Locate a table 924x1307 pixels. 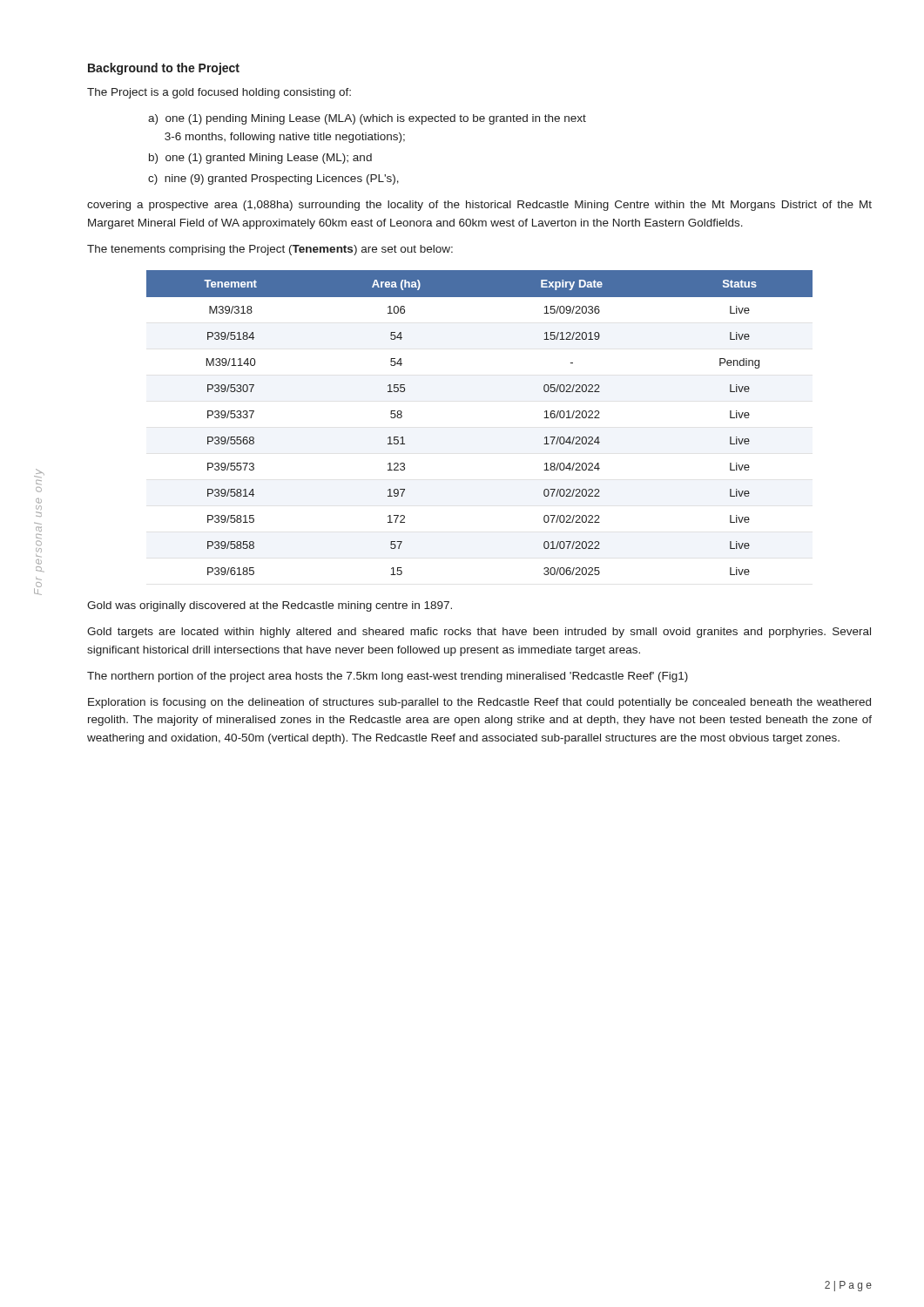(479, 427)
